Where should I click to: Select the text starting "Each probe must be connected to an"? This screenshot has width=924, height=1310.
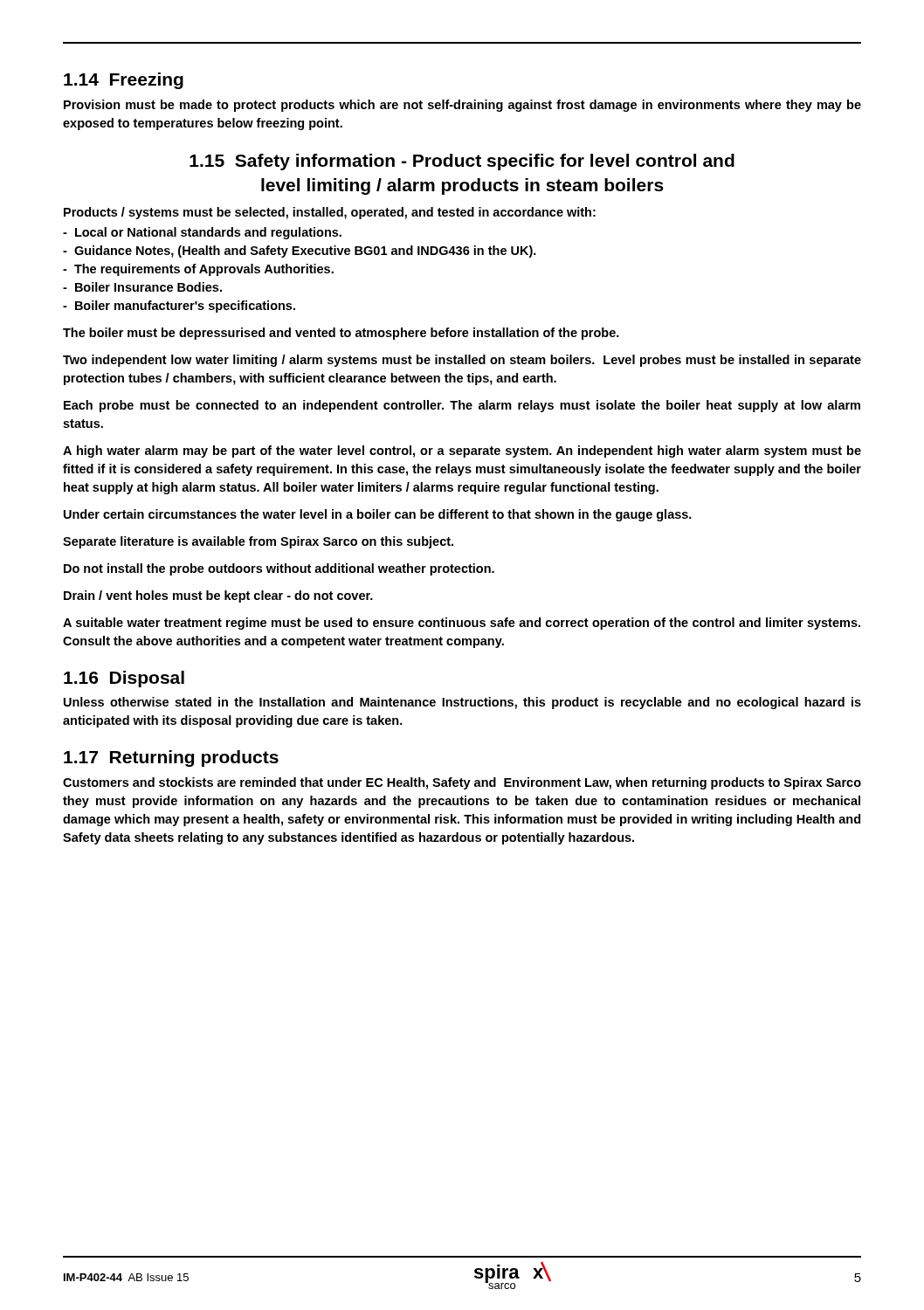[462, 414]
